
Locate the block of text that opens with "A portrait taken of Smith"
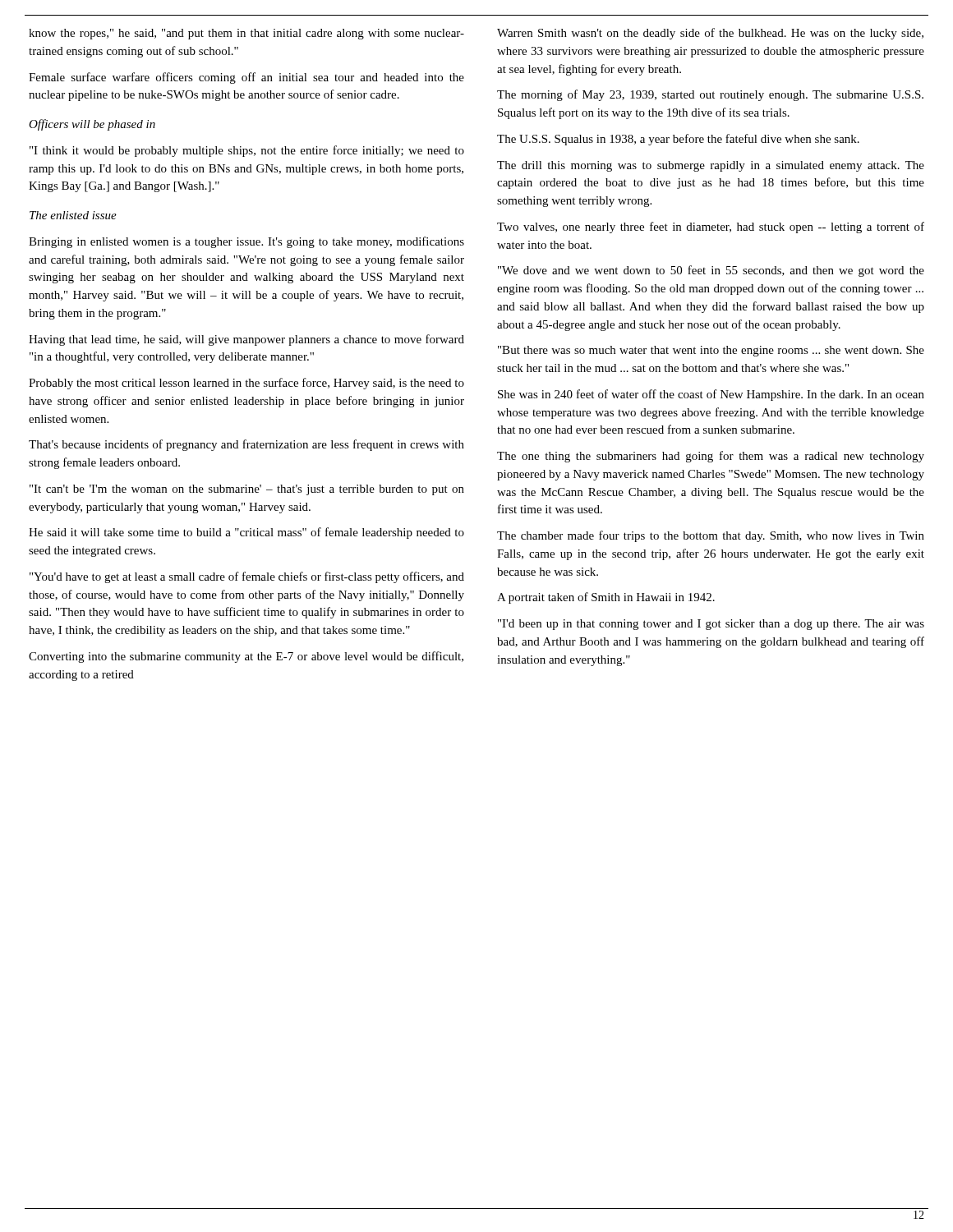[x=711, y=598]
